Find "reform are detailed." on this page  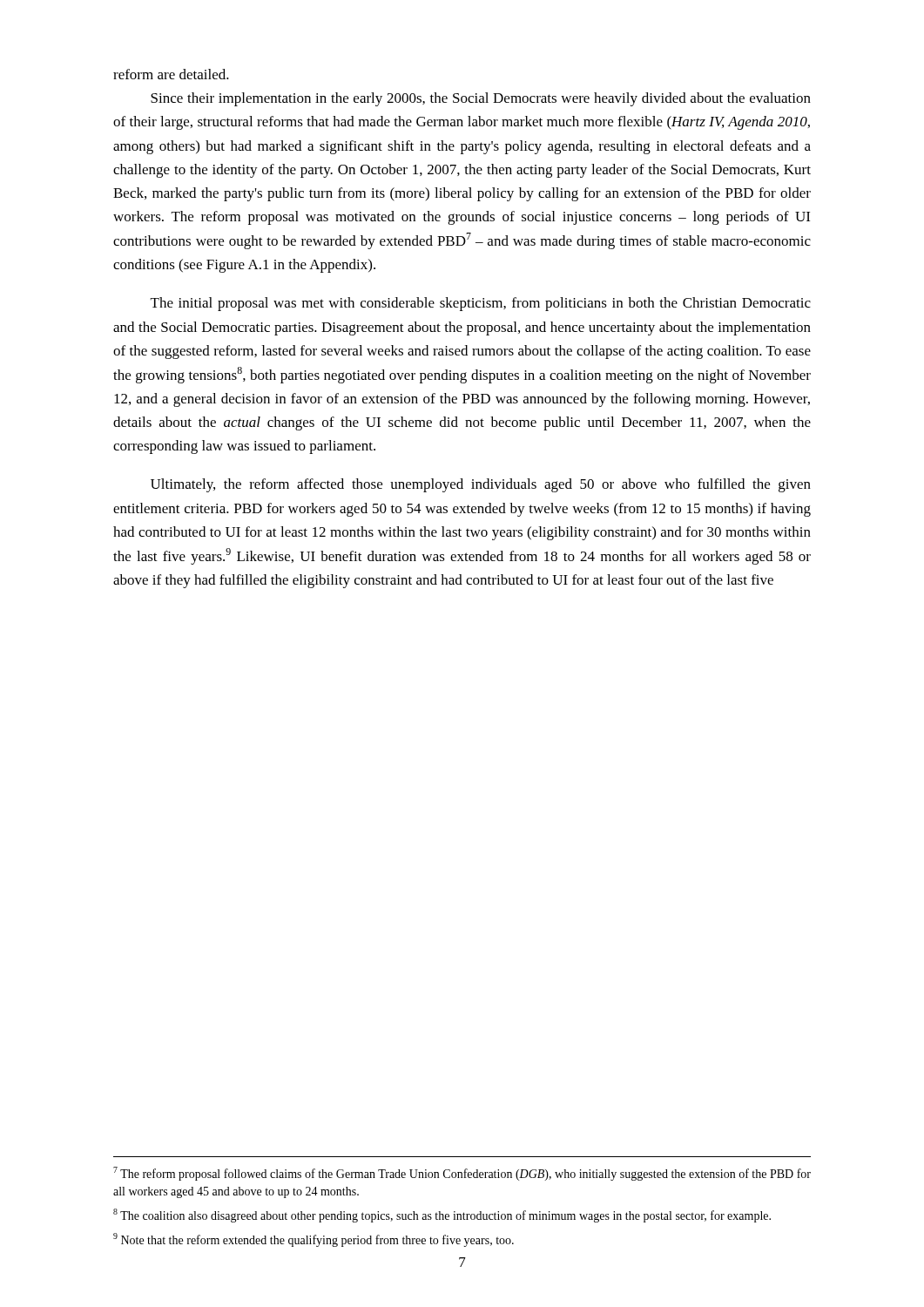[x=171, y=74]
